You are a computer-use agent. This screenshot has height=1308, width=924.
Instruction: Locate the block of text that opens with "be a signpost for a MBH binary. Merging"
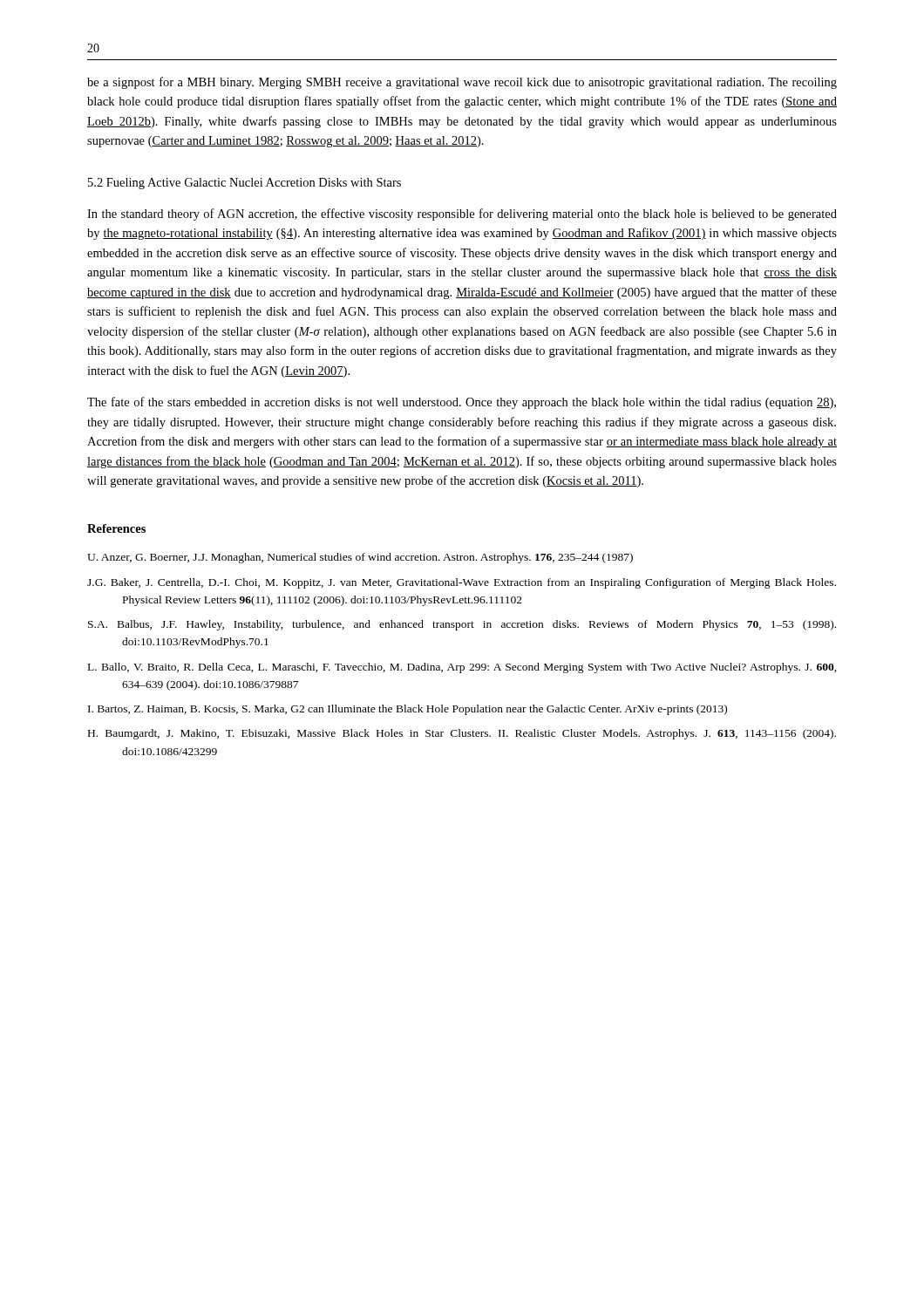[462, 112]
